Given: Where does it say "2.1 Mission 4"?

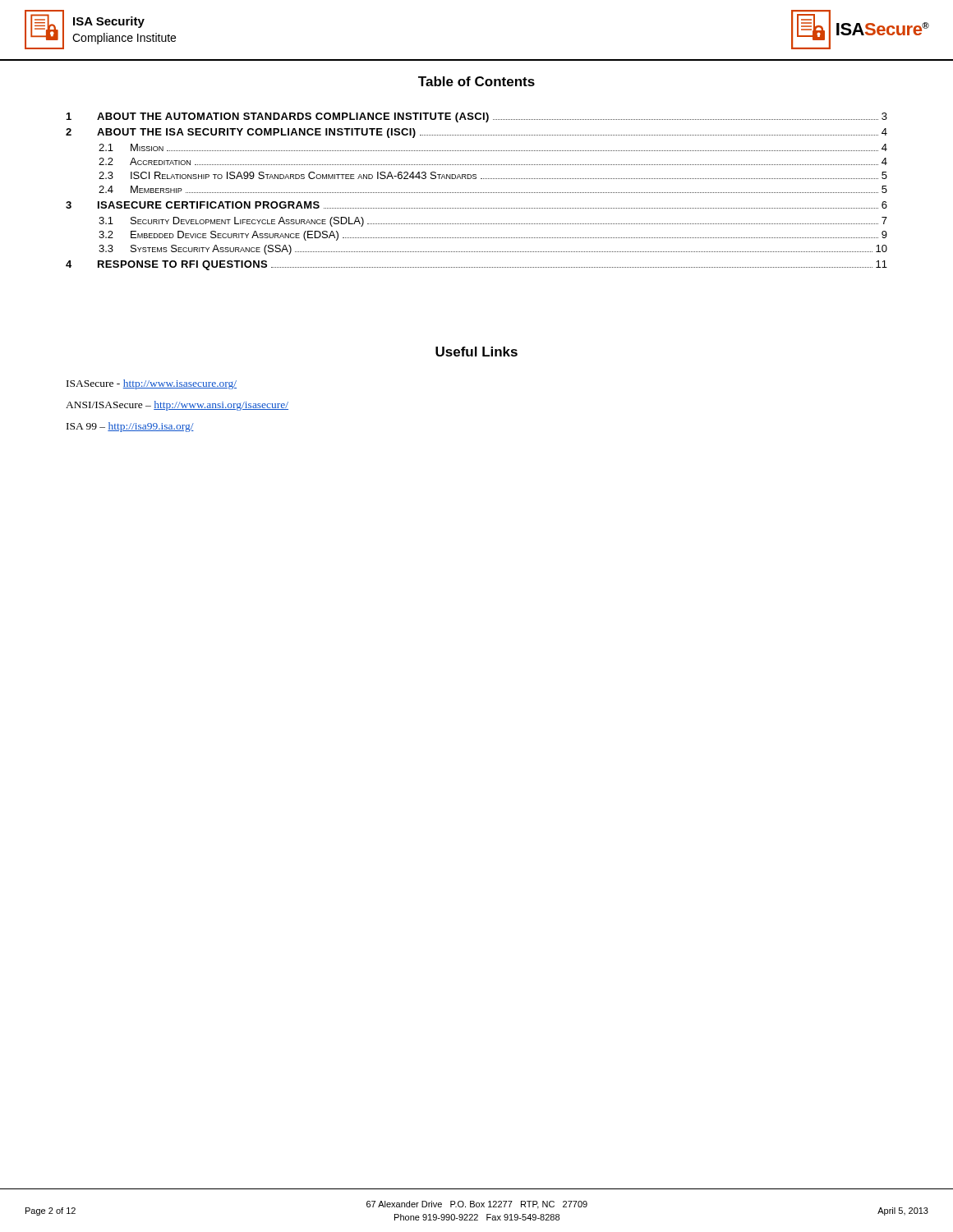Looking at the screenshot, I should (493, 147).
